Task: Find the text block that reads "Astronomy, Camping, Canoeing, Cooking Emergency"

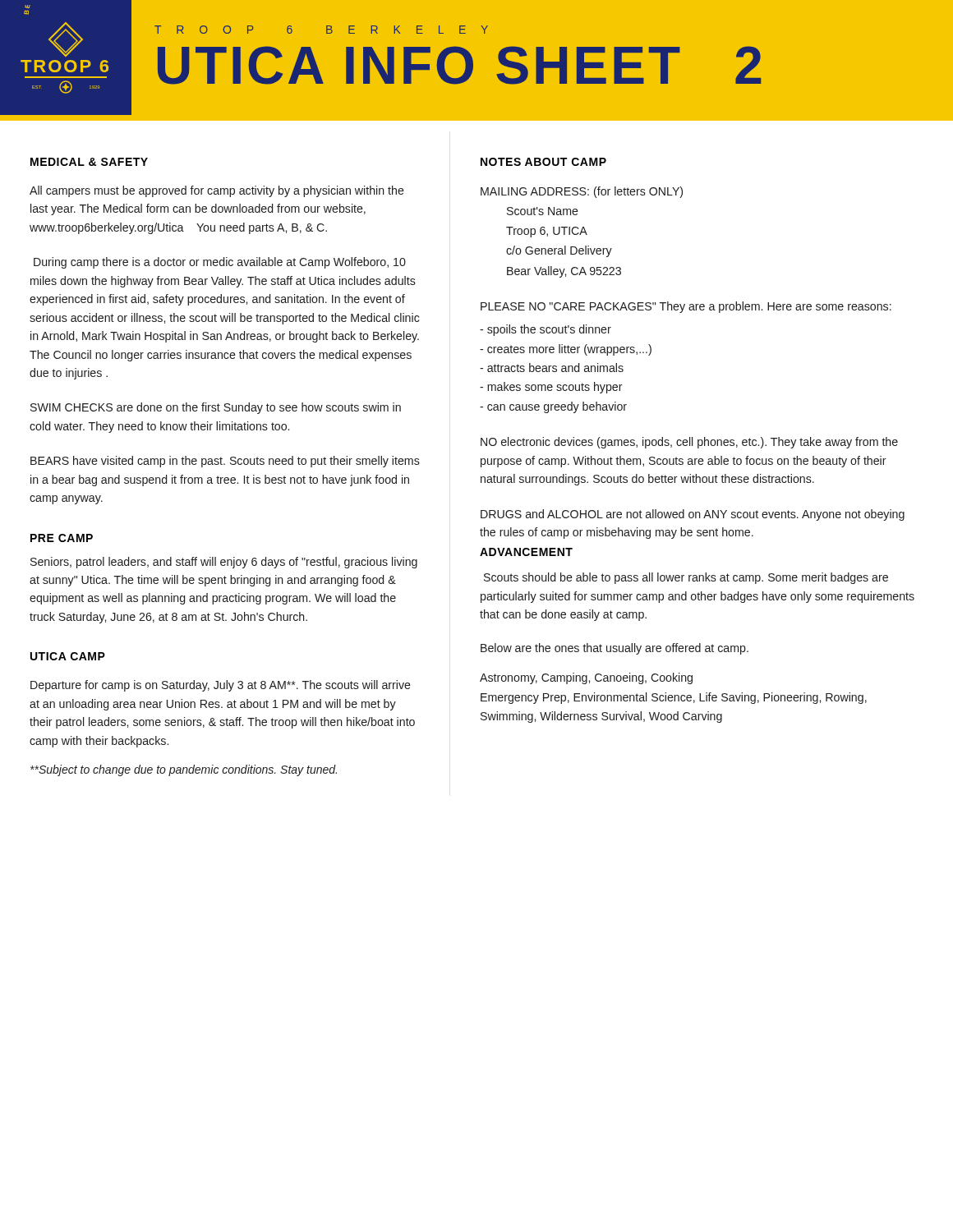Action: coord(673,697)
